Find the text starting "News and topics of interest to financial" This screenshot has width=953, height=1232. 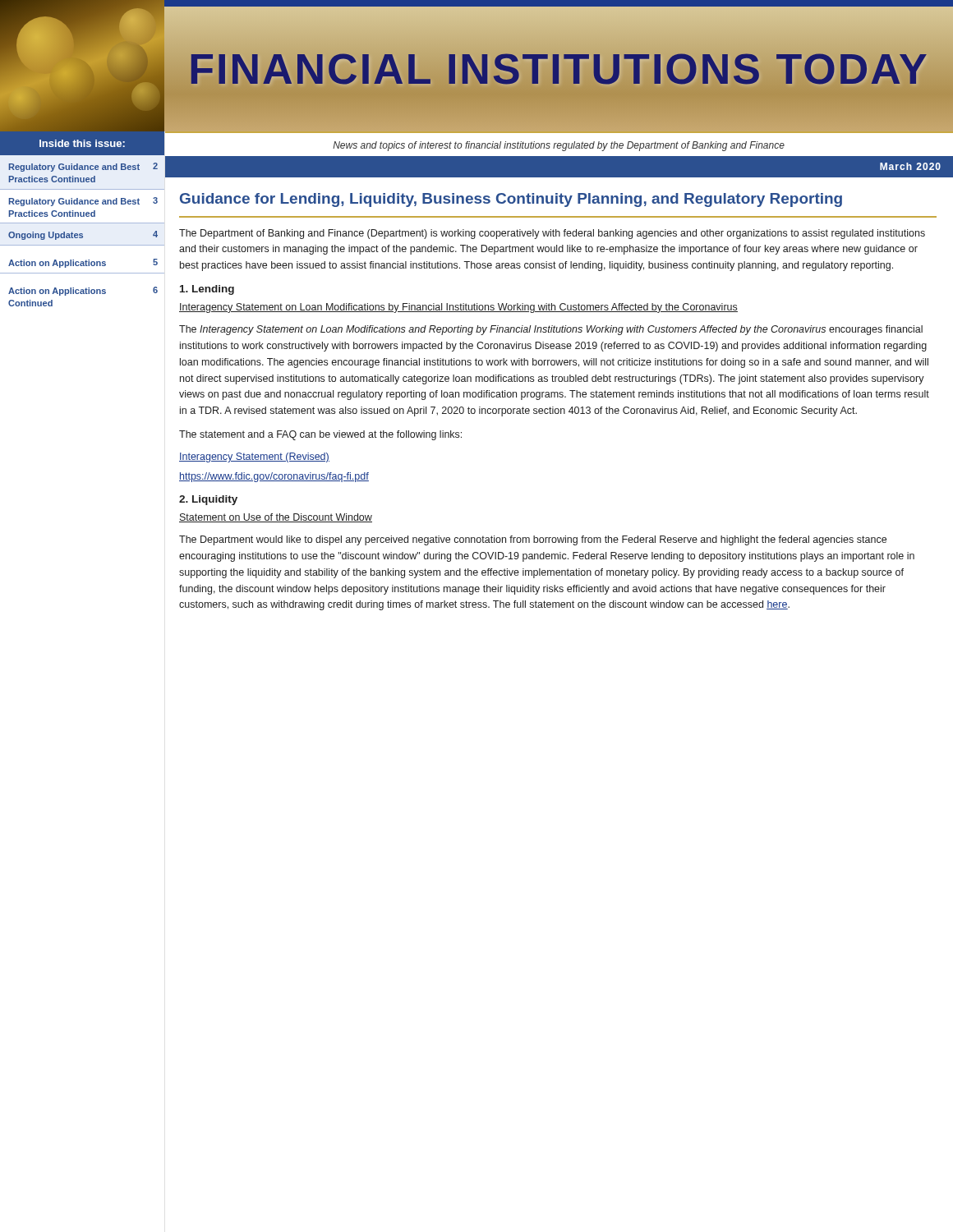coord(559,145)
